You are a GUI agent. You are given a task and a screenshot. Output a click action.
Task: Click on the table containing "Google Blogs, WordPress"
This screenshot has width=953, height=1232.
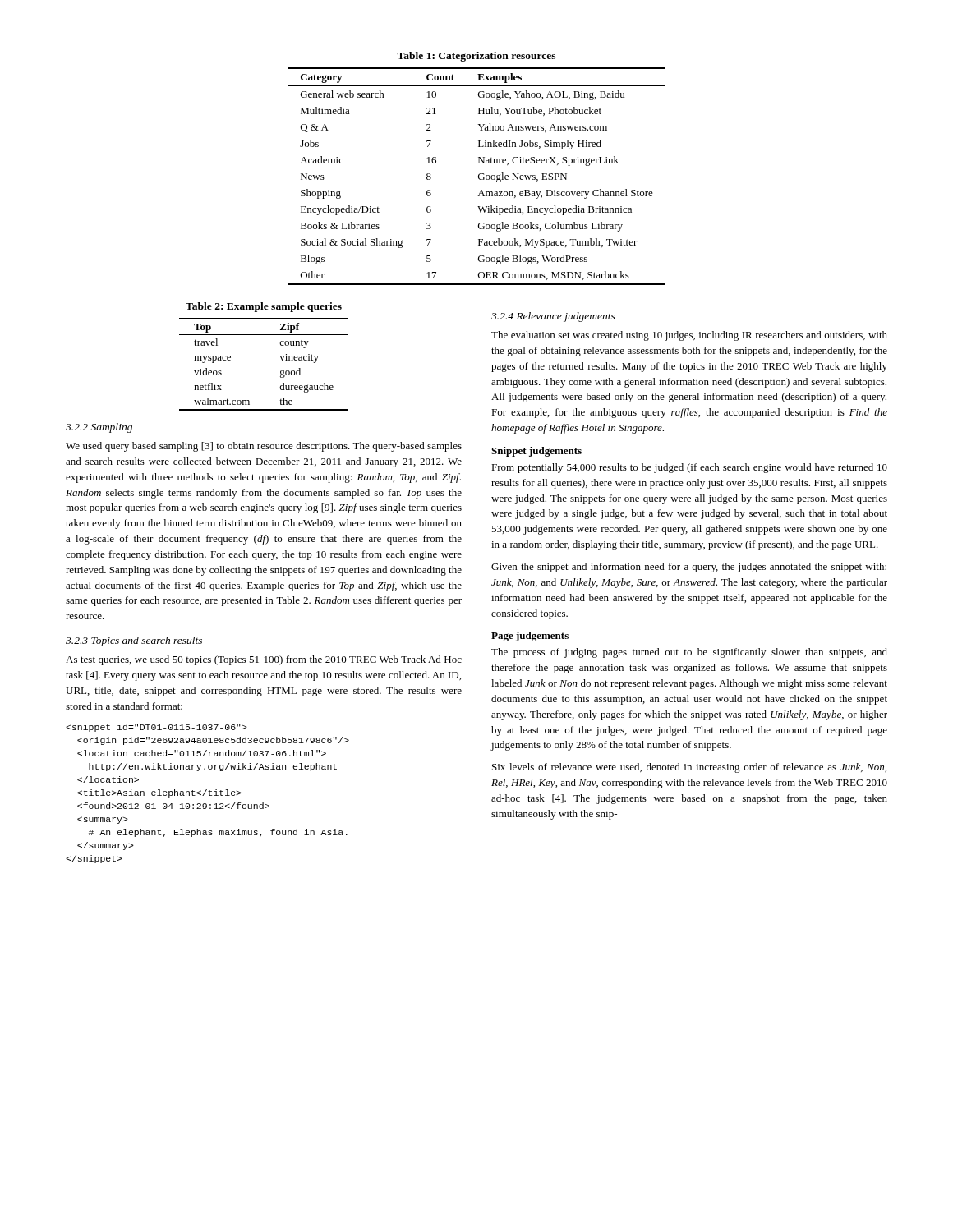pos(476,176)
